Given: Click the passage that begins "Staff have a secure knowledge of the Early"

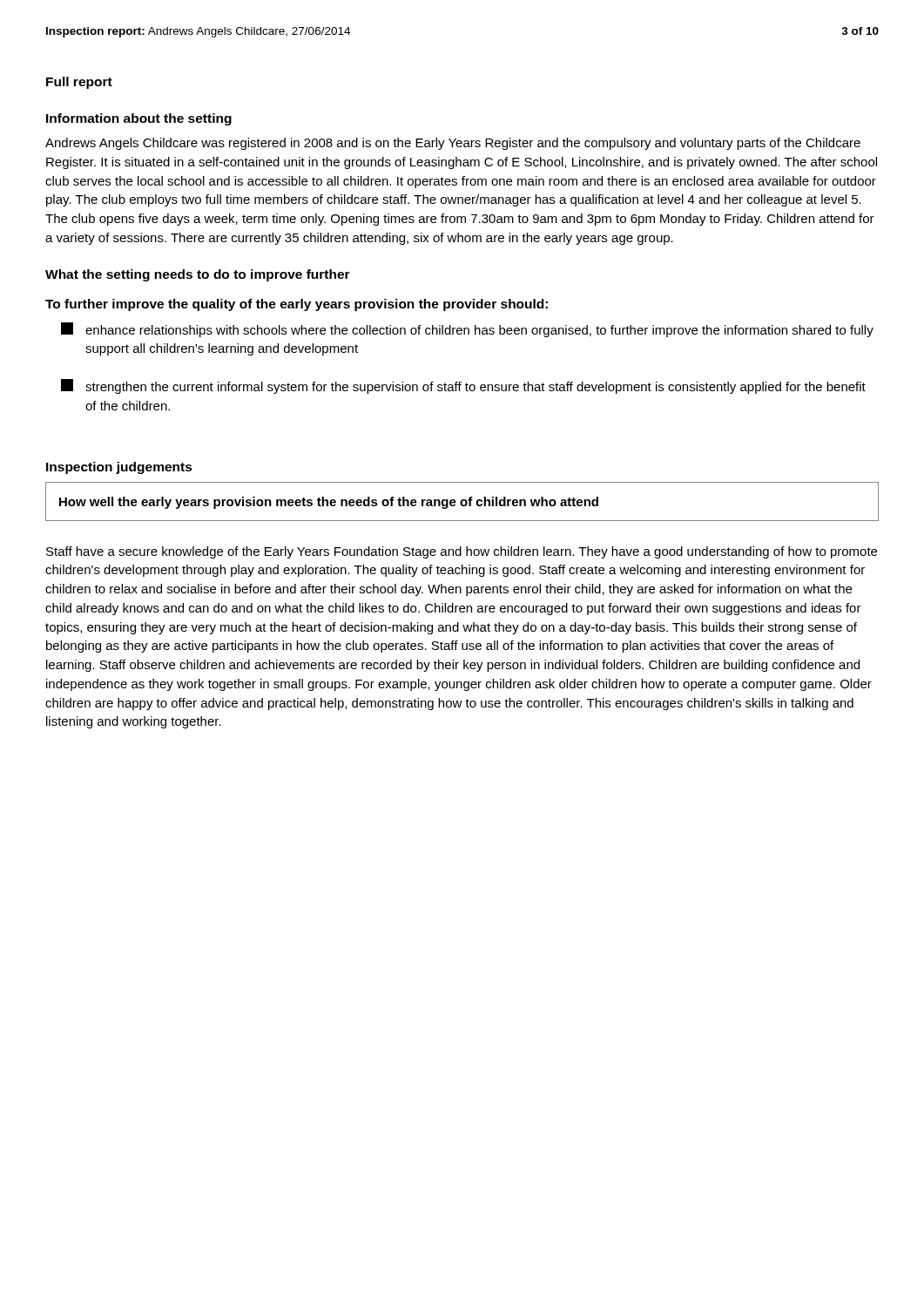Looking at the screenshot, I should click(462, 636).
